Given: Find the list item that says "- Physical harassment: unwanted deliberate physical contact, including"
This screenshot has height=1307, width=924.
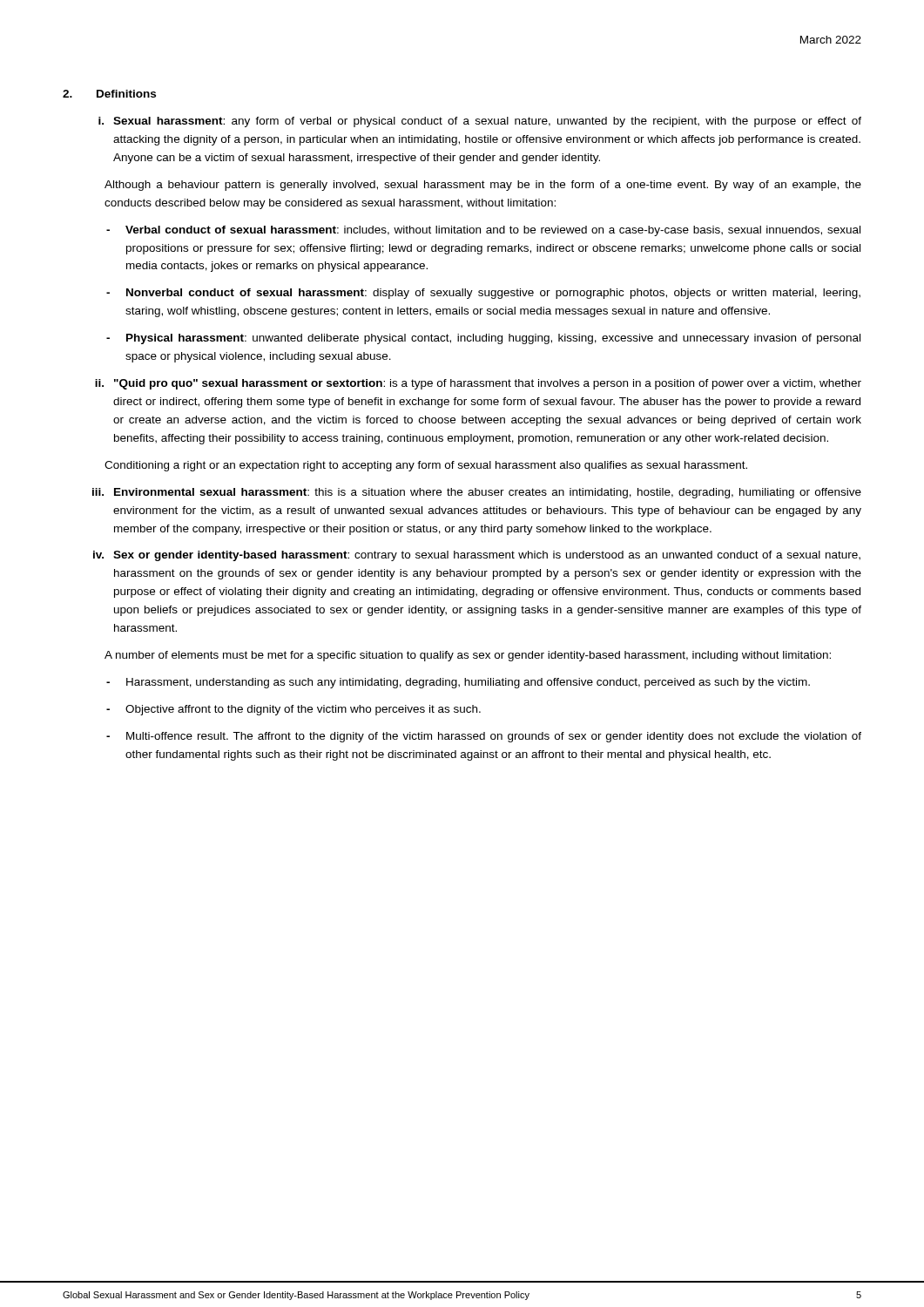Looking at the screenshot, I should pos(484,348).
